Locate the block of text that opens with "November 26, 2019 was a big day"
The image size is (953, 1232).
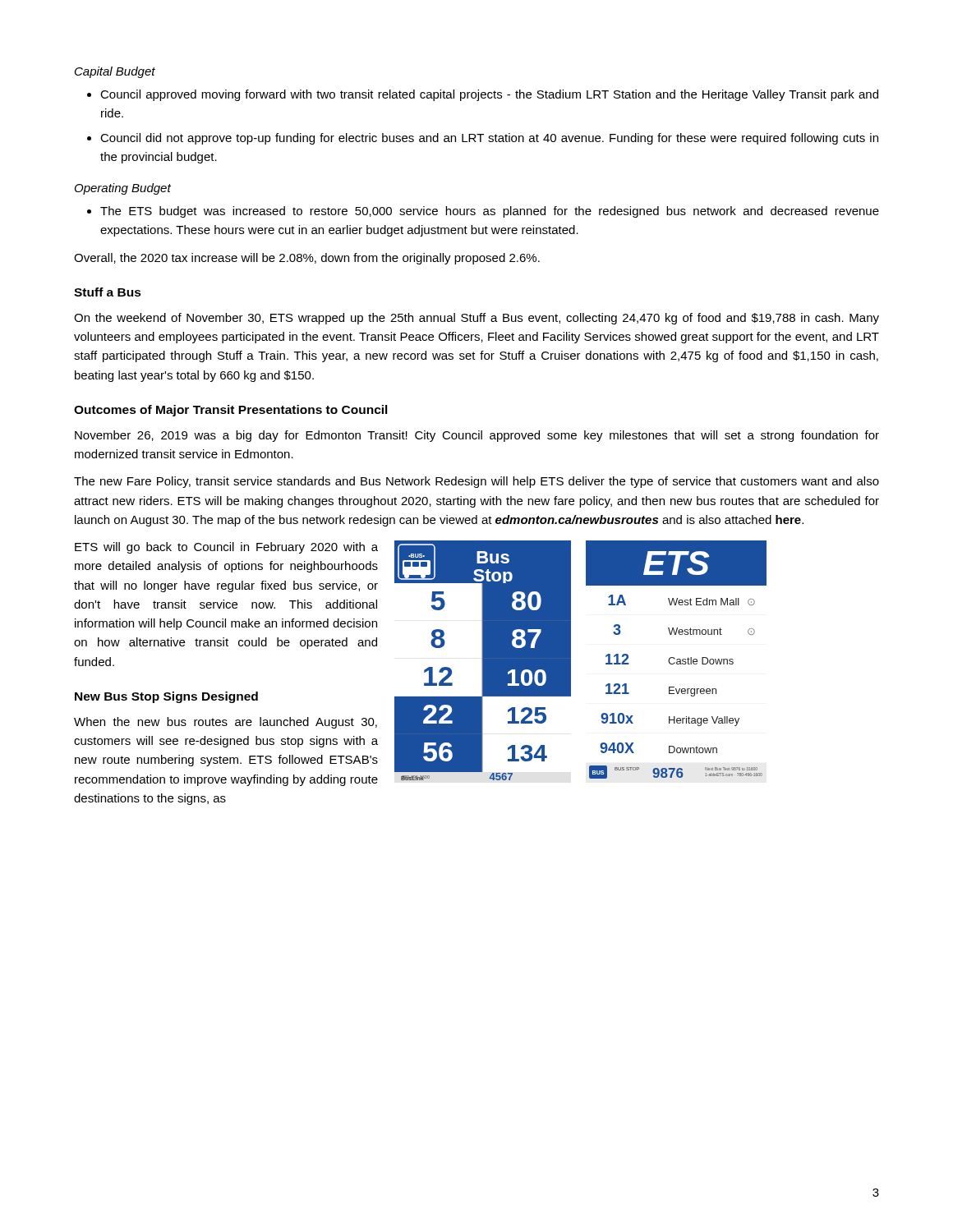pos(476,444)
